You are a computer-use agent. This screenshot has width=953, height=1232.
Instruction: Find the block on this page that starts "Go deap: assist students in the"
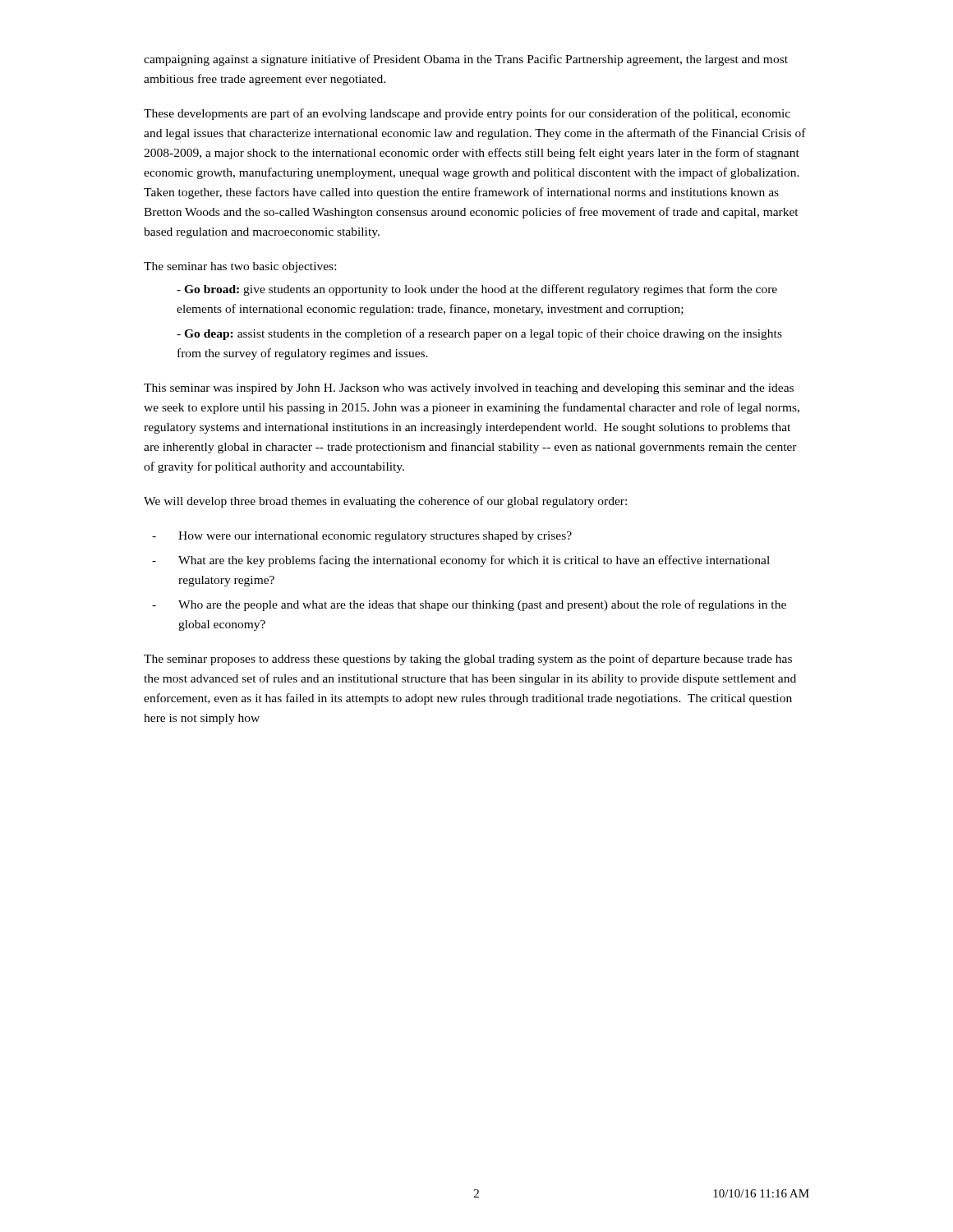point(479,343)
